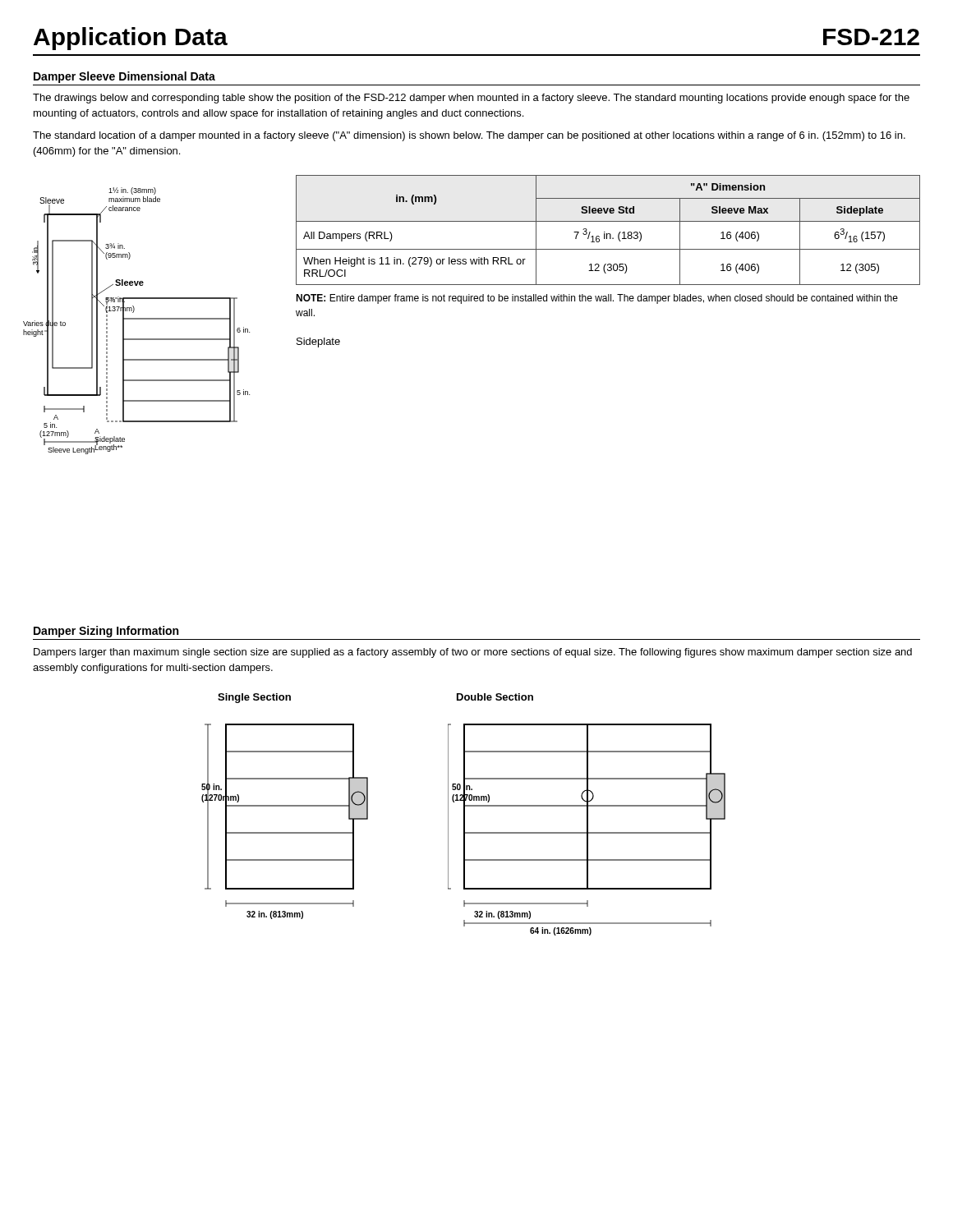Select the element starting "Damper Sleeve Dimensional Data"

pyautogui.click(x=124, y=76)
